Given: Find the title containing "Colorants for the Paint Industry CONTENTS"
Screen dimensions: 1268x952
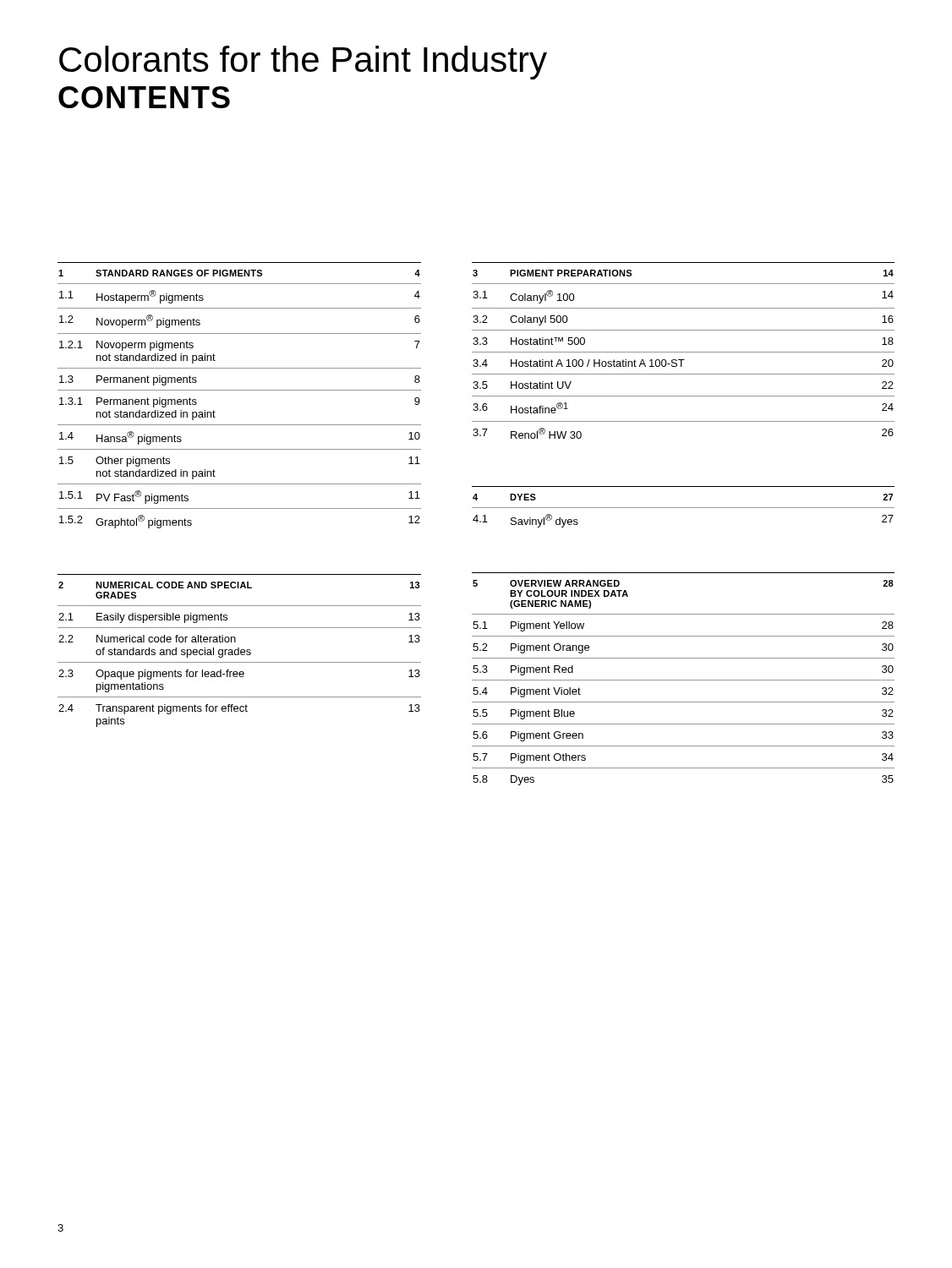Looking at the screenshot, I should click(476, 78).
